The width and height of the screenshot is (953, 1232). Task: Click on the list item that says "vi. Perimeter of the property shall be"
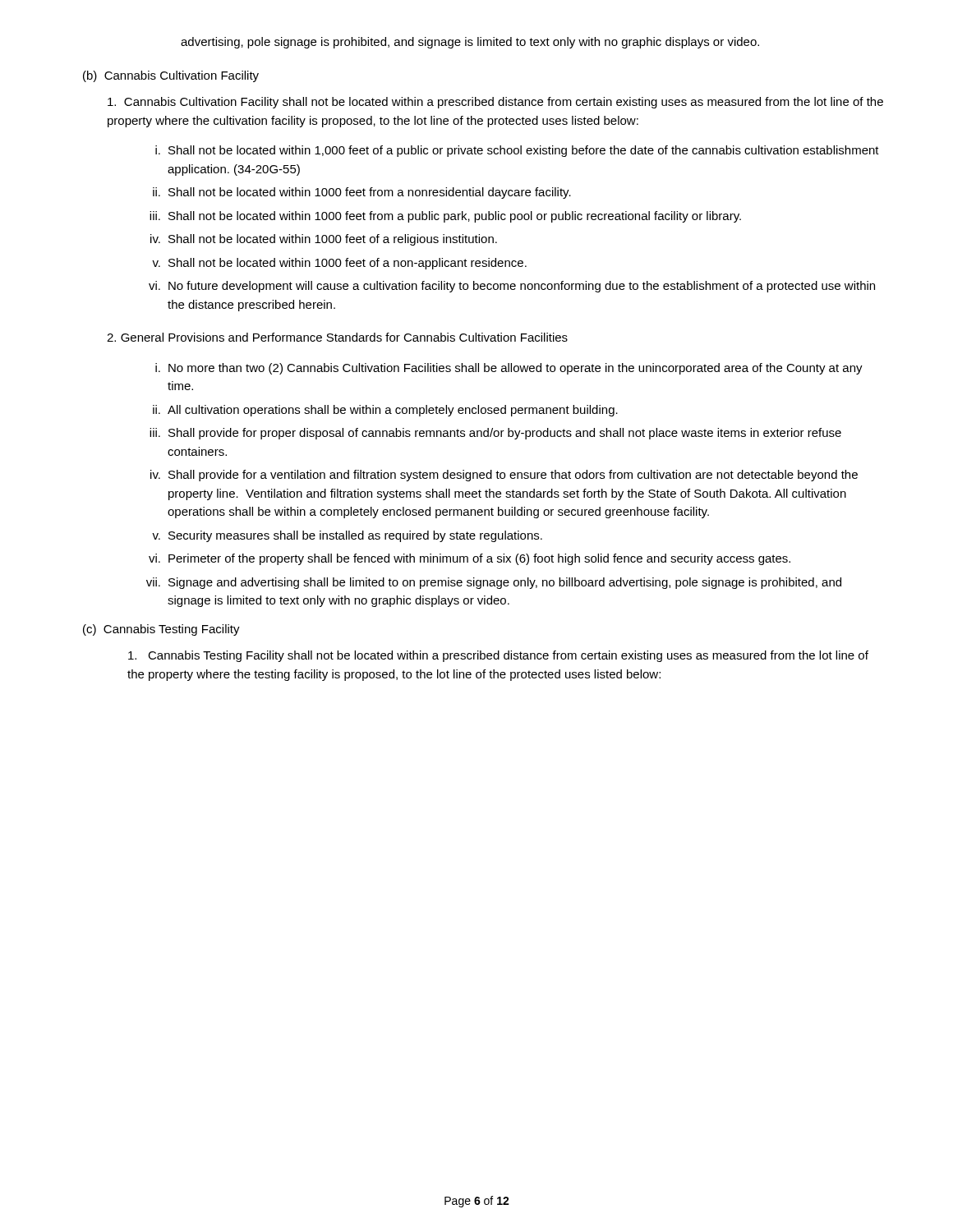point(509,559)
